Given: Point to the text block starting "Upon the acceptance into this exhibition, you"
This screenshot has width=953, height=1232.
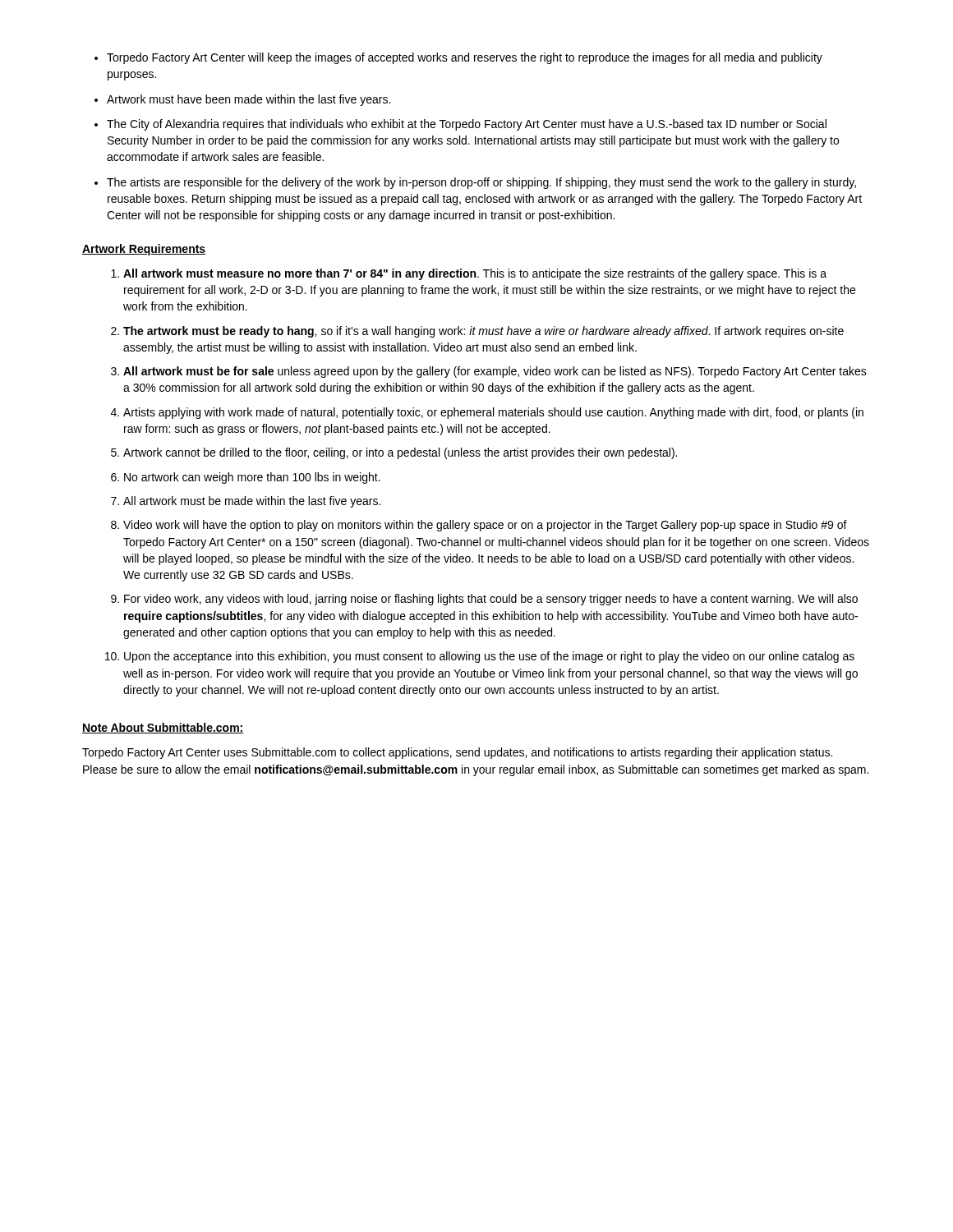Looking at the screenshot, I should pos(491,673).
